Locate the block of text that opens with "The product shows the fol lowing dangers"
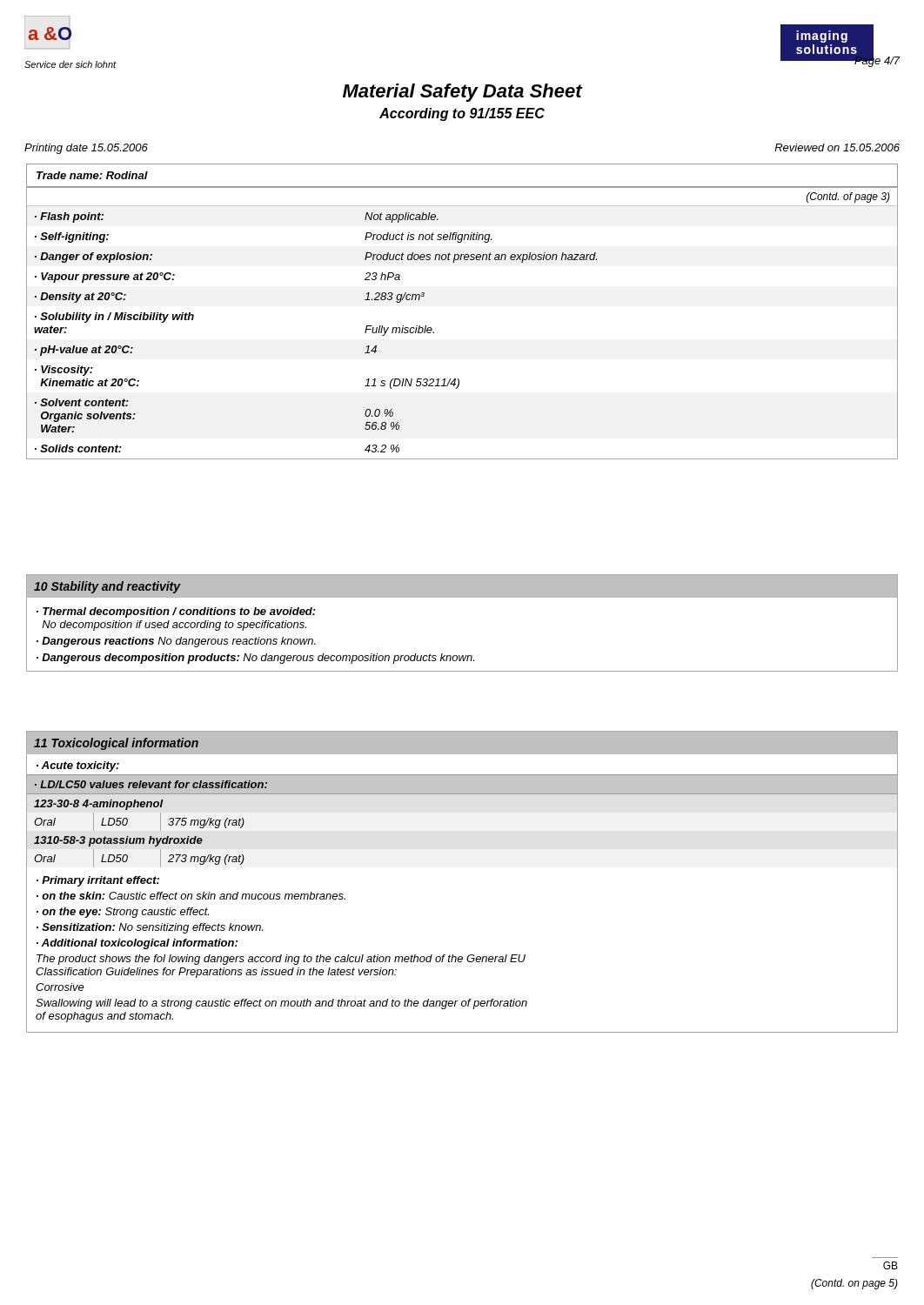 tap(281, 965)
